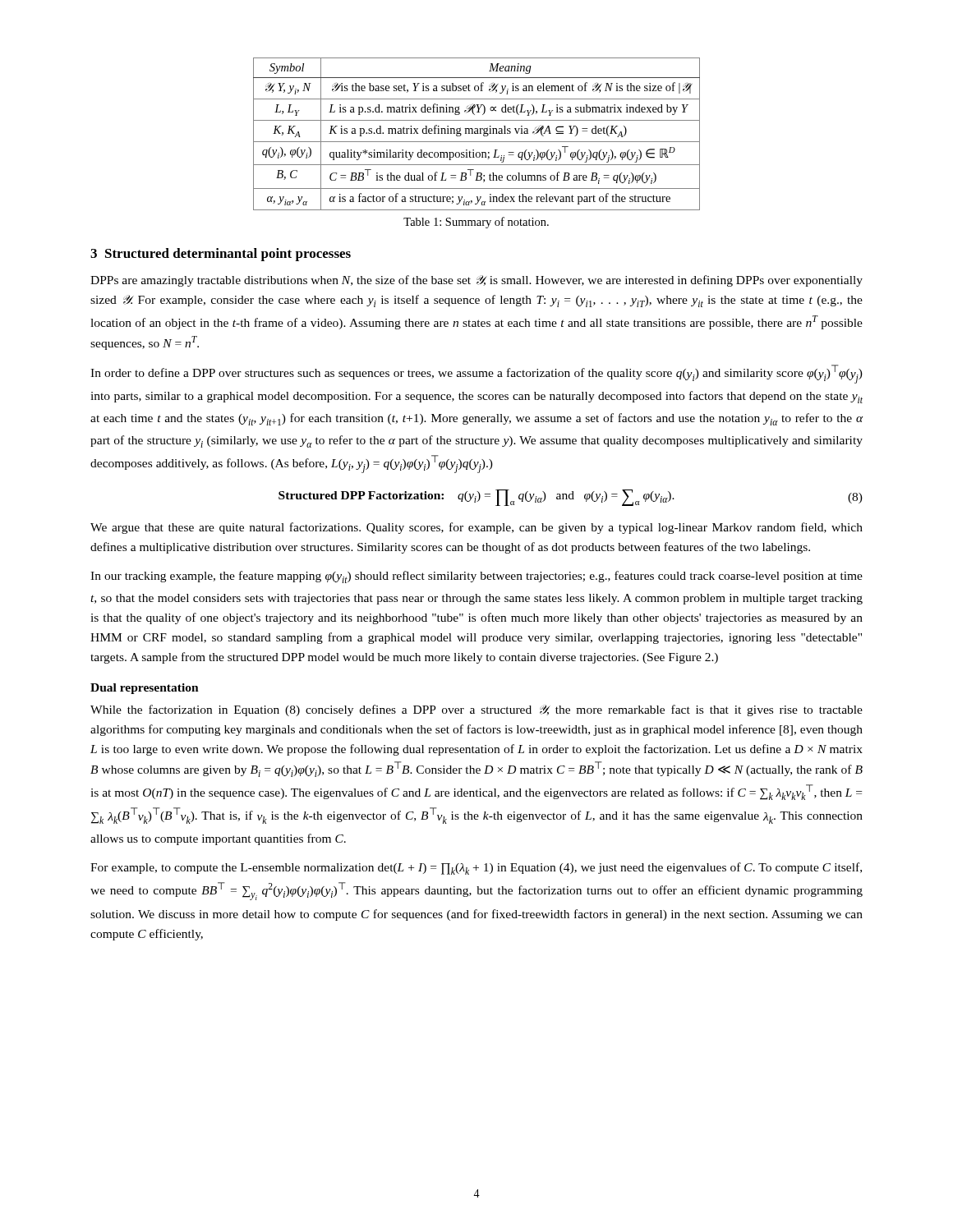The image size is (953, 1232).
Task: Click on the text block that reads "In our tracking example, the feature mapping"
Action: click(x=476, y=616)
